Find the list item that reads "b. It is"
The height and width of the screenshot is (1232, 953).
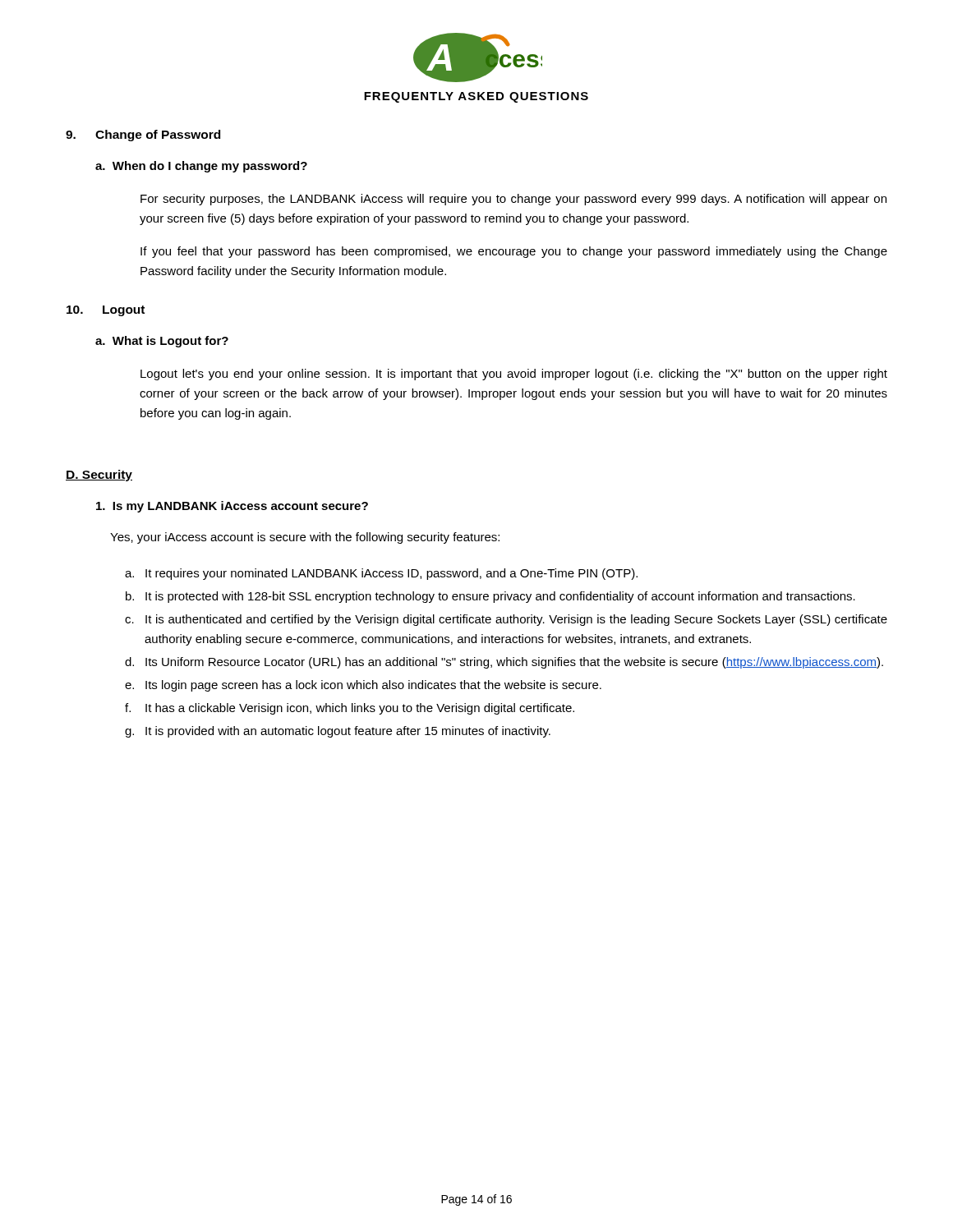coord(506,596)
